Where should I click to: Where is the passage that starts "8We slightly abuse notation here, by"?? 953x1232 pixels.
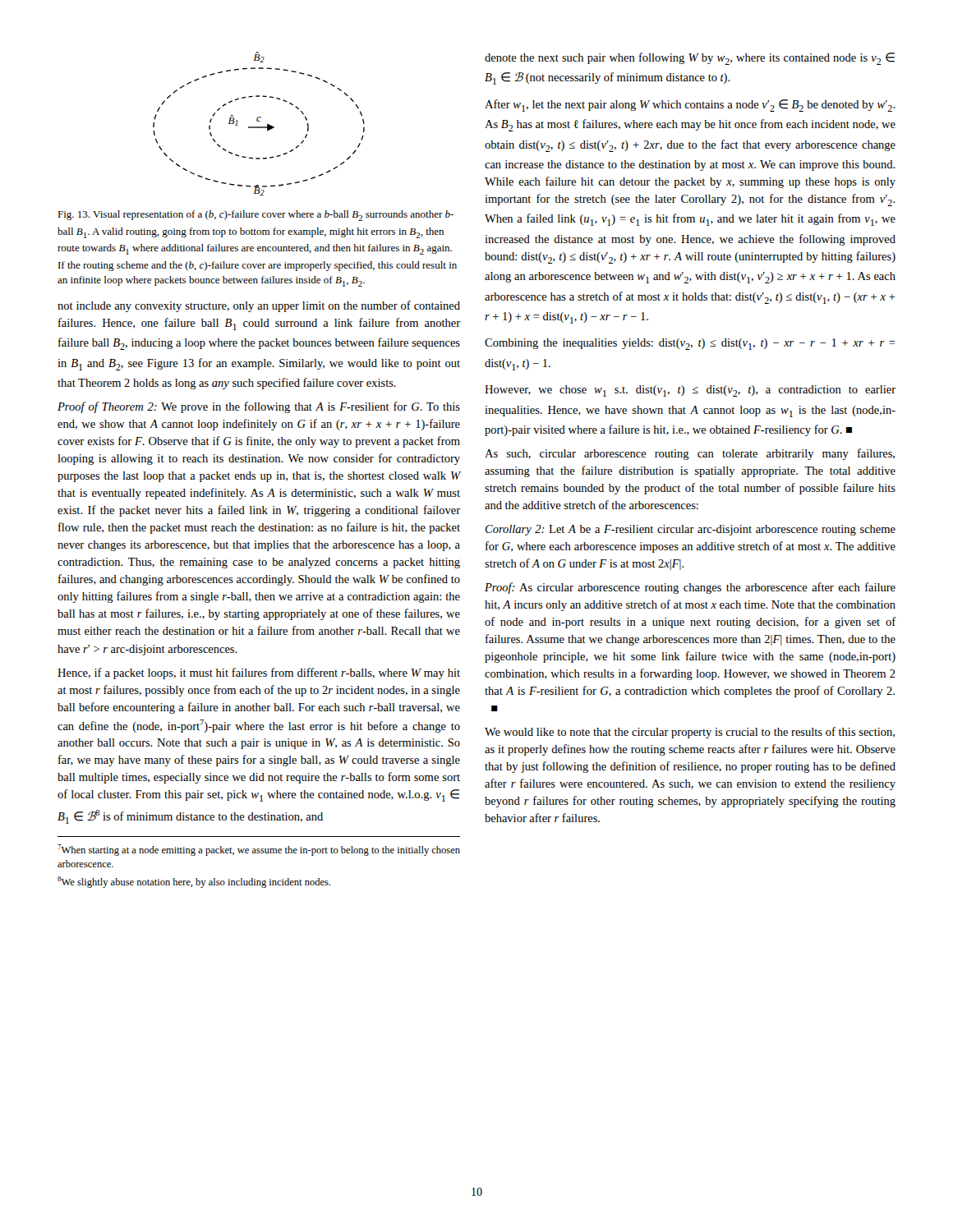tap(259, 882)
